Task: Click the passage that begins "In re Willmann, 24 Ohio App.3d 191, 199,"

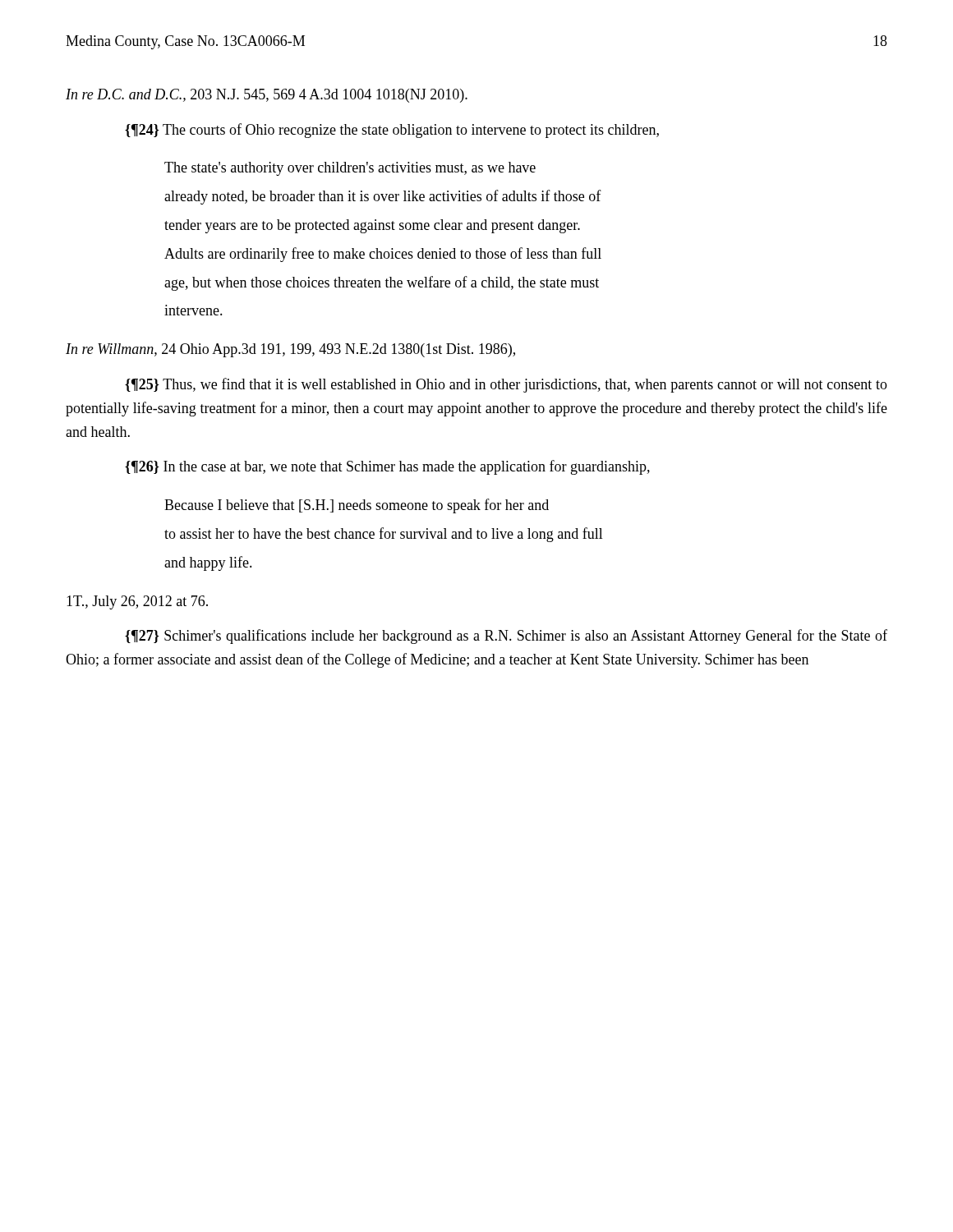Action: tap(476, 350)
